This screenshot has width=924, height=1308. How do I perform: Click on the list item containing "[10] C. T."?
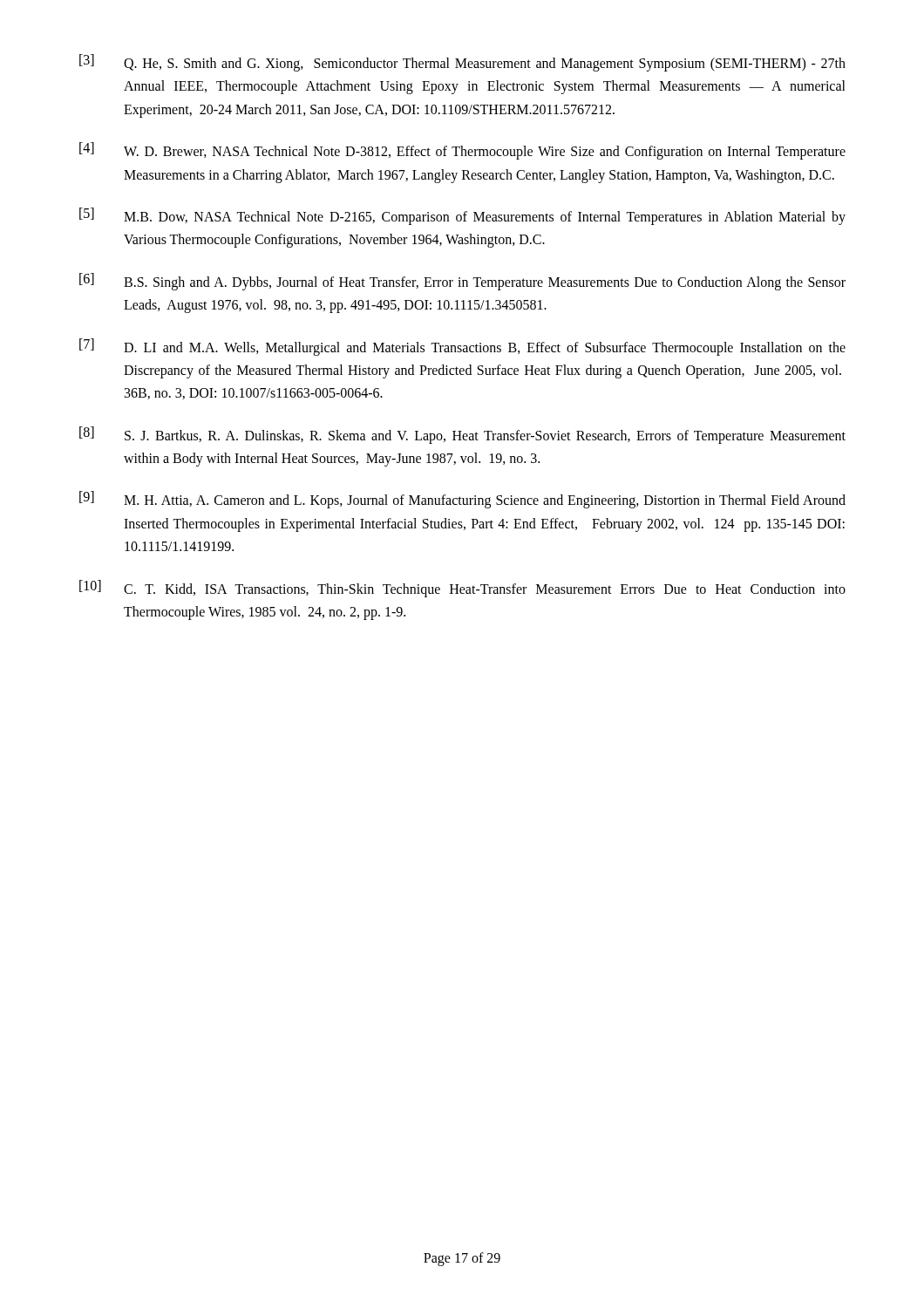[462, 601]
